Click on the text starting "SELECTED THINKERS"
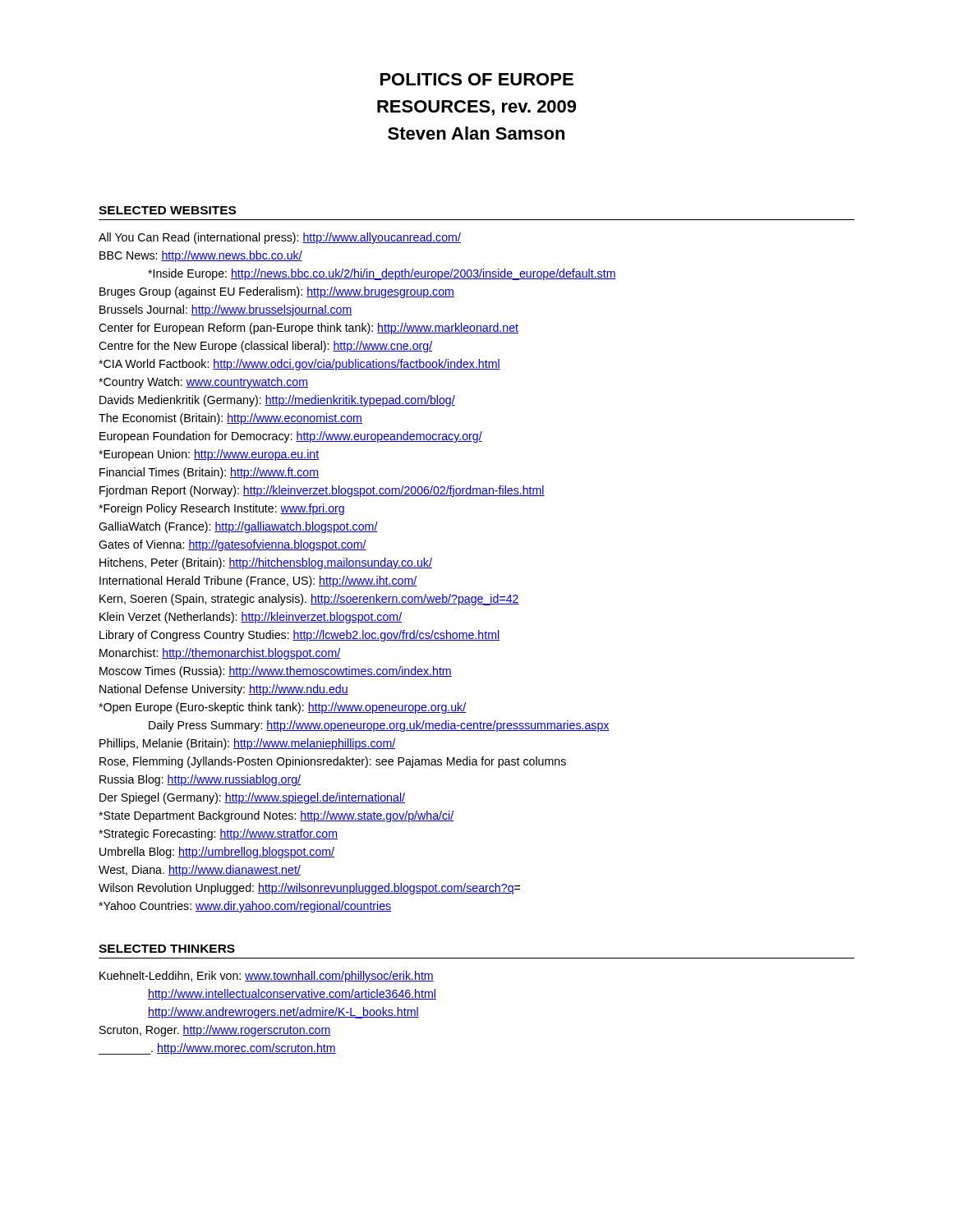Image resolution: width=953 pixels, height=1232 pixels. (167, 948)
